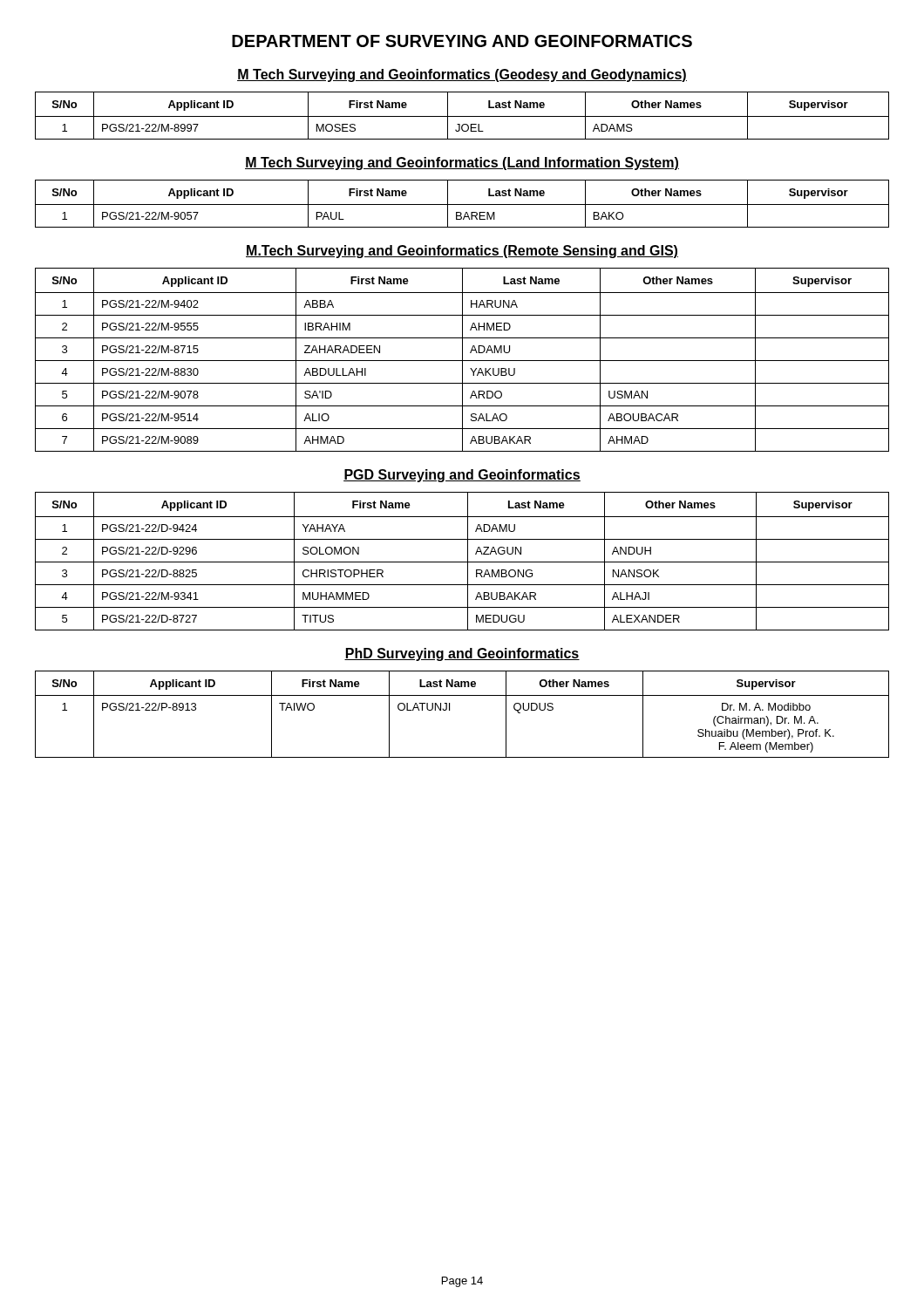Click on the section header that says "PGD Surveying and Geoinformatics"
This screenshot has height=1308, width=924.
pos(462,475)
